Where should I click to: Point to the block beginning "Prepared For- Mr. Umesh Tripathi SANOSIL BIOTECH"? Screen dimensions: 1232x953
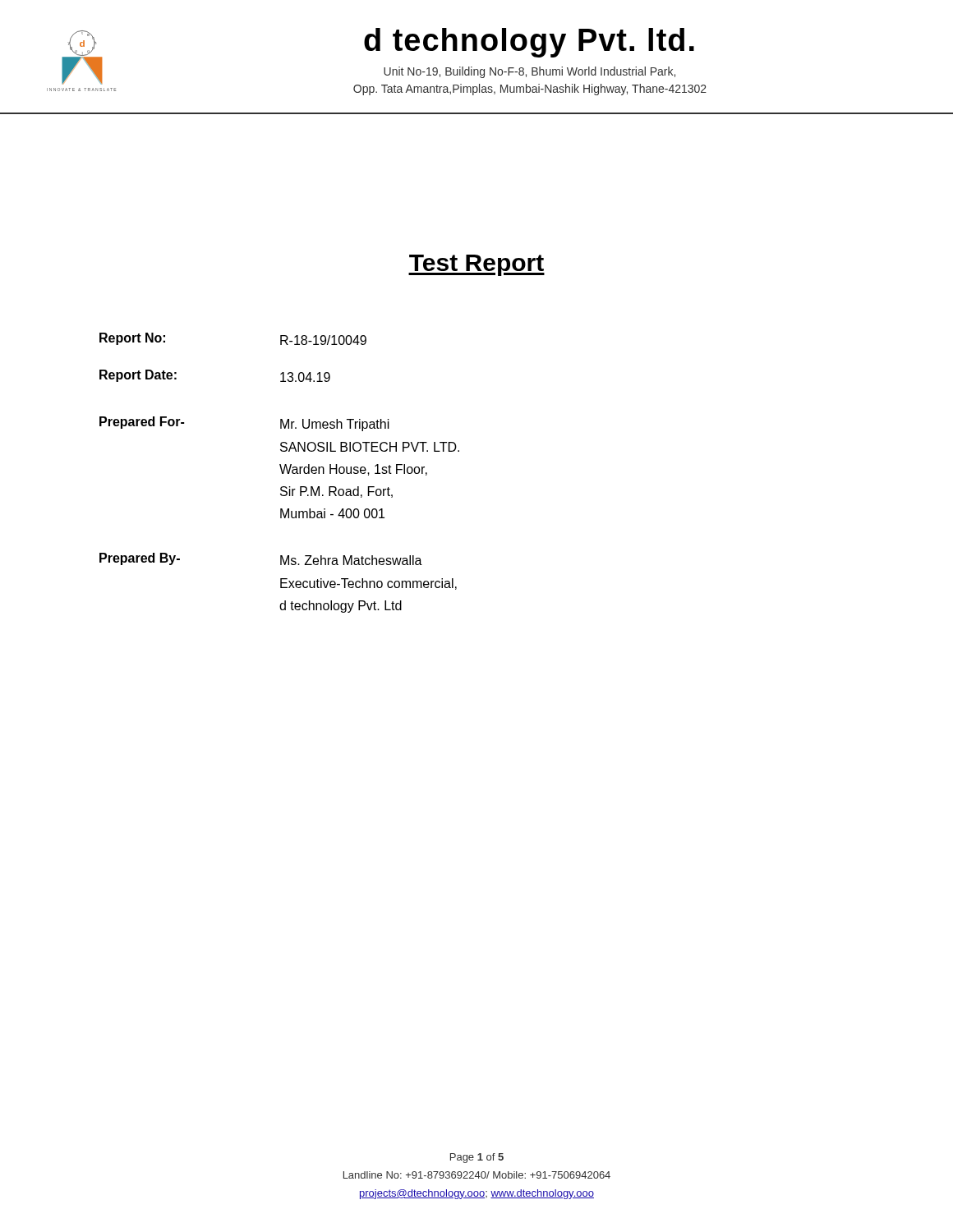279,467
